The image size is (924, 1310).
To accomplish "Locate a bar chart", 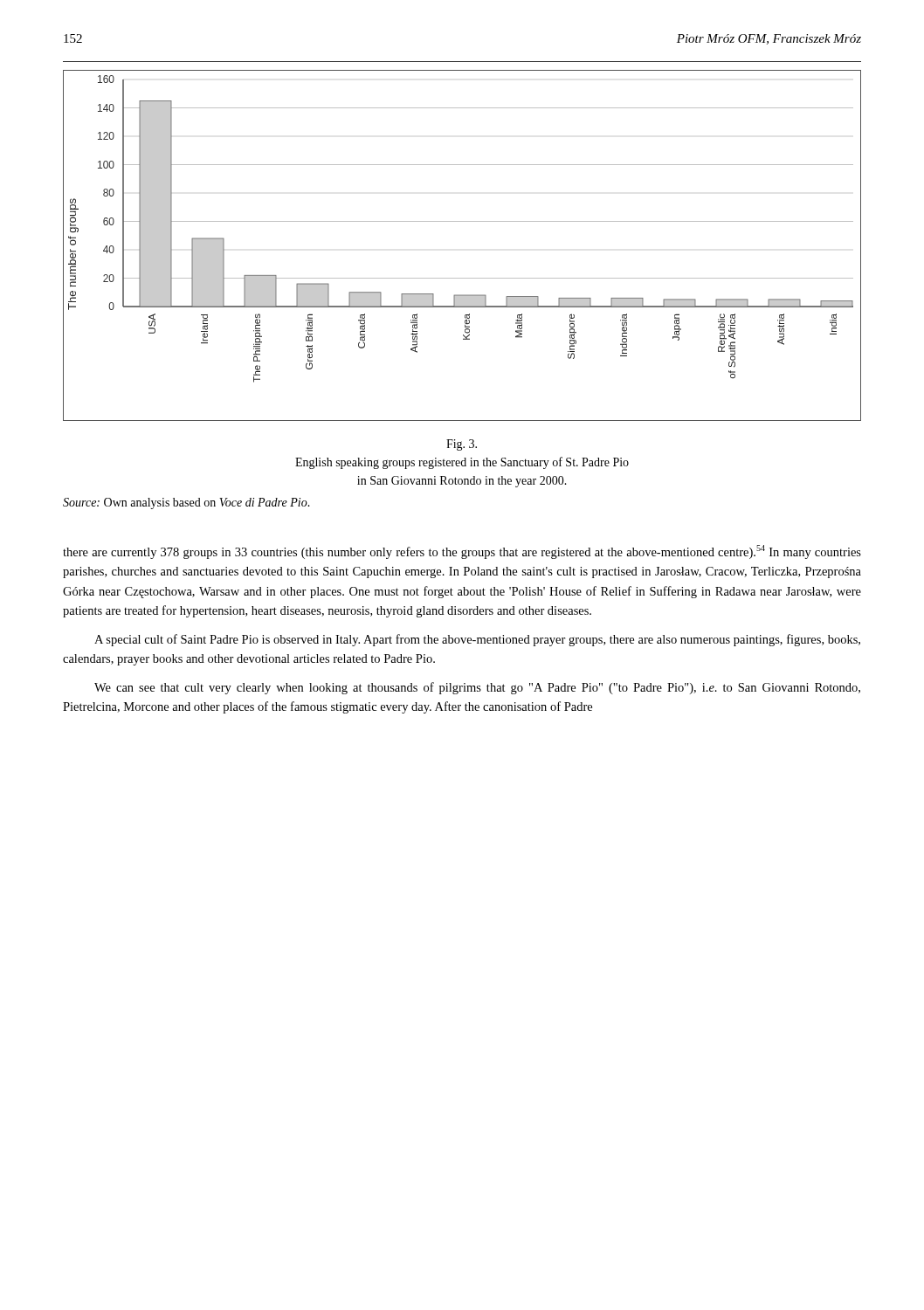I will (x=462, y=245).
